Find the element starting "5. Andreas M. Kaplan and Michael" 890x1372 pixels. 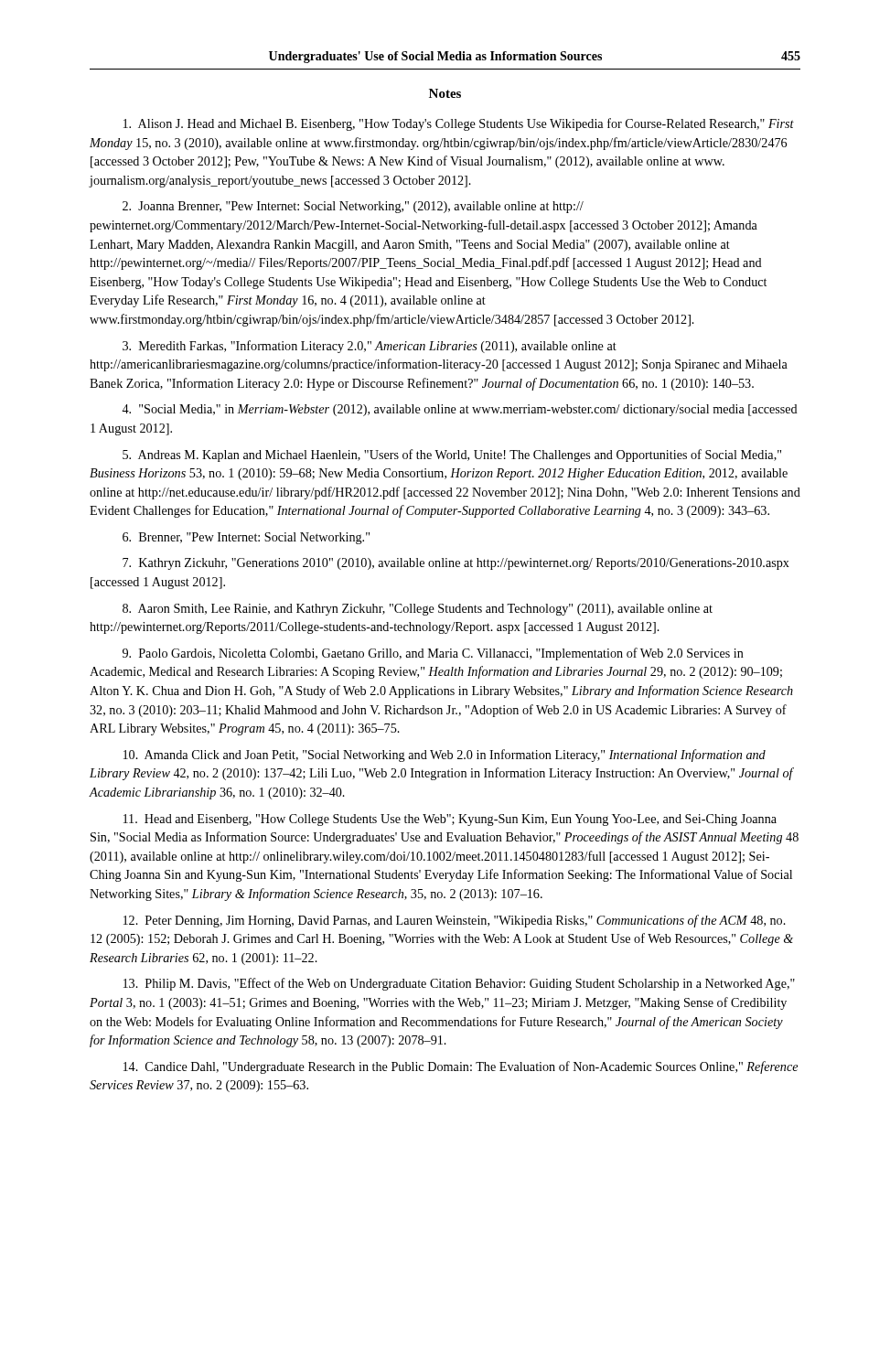click(445, 483)
